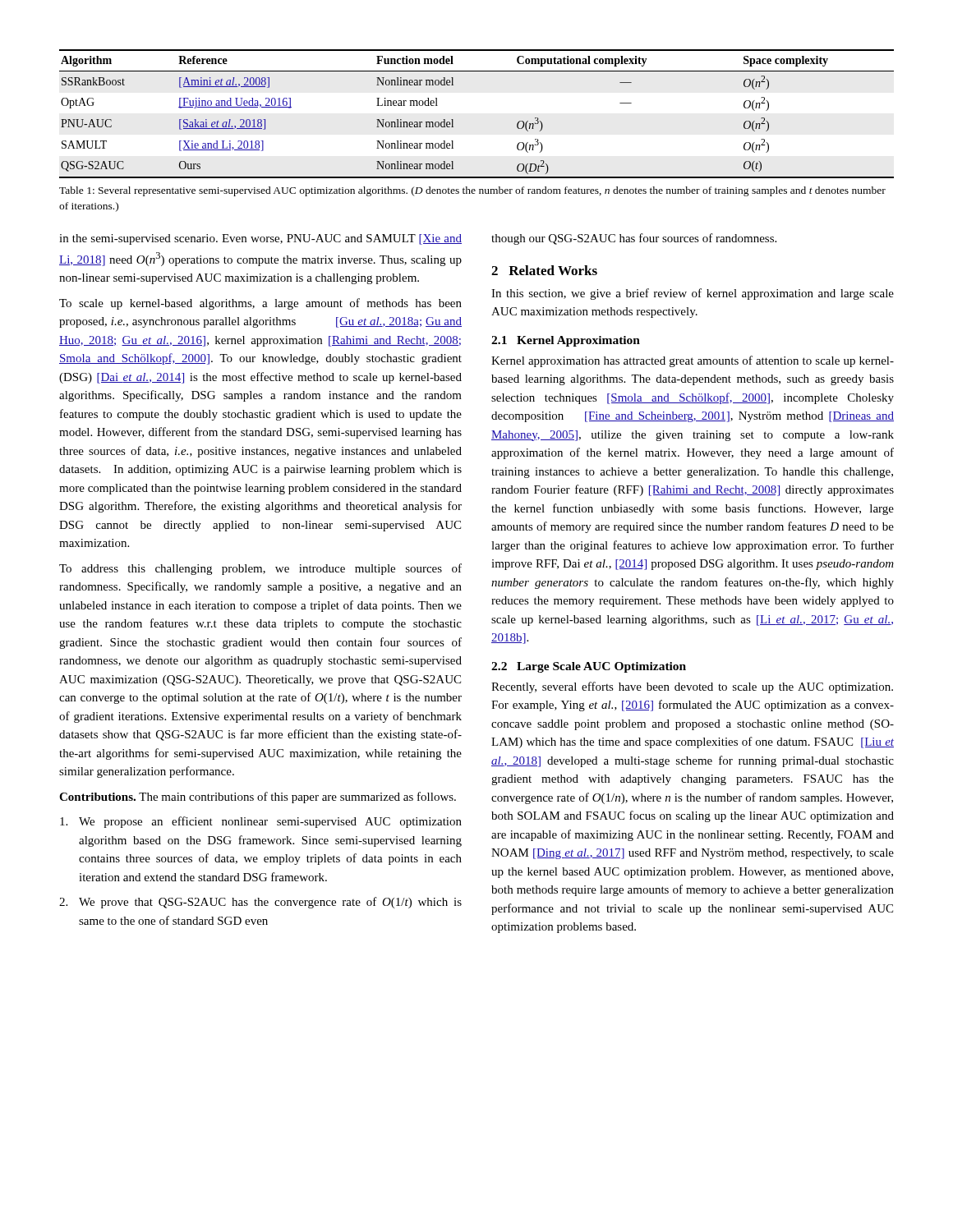Point to "2.2 Large Scale AUC Optimization"
This screenshot has width=953, height=1232.
tap(589, 665)
